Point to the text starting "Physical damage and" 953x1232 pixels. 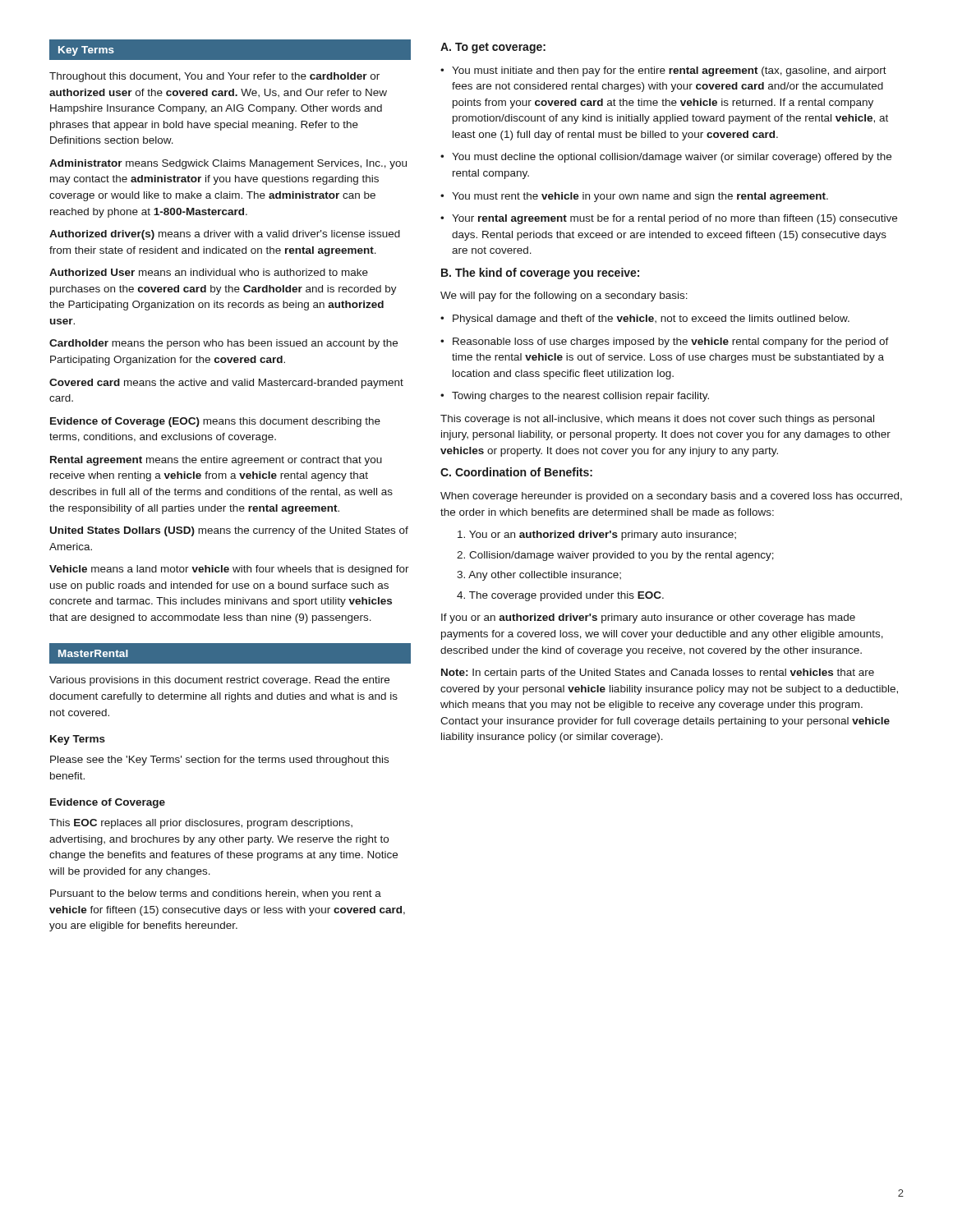click(x=672, y=318)
